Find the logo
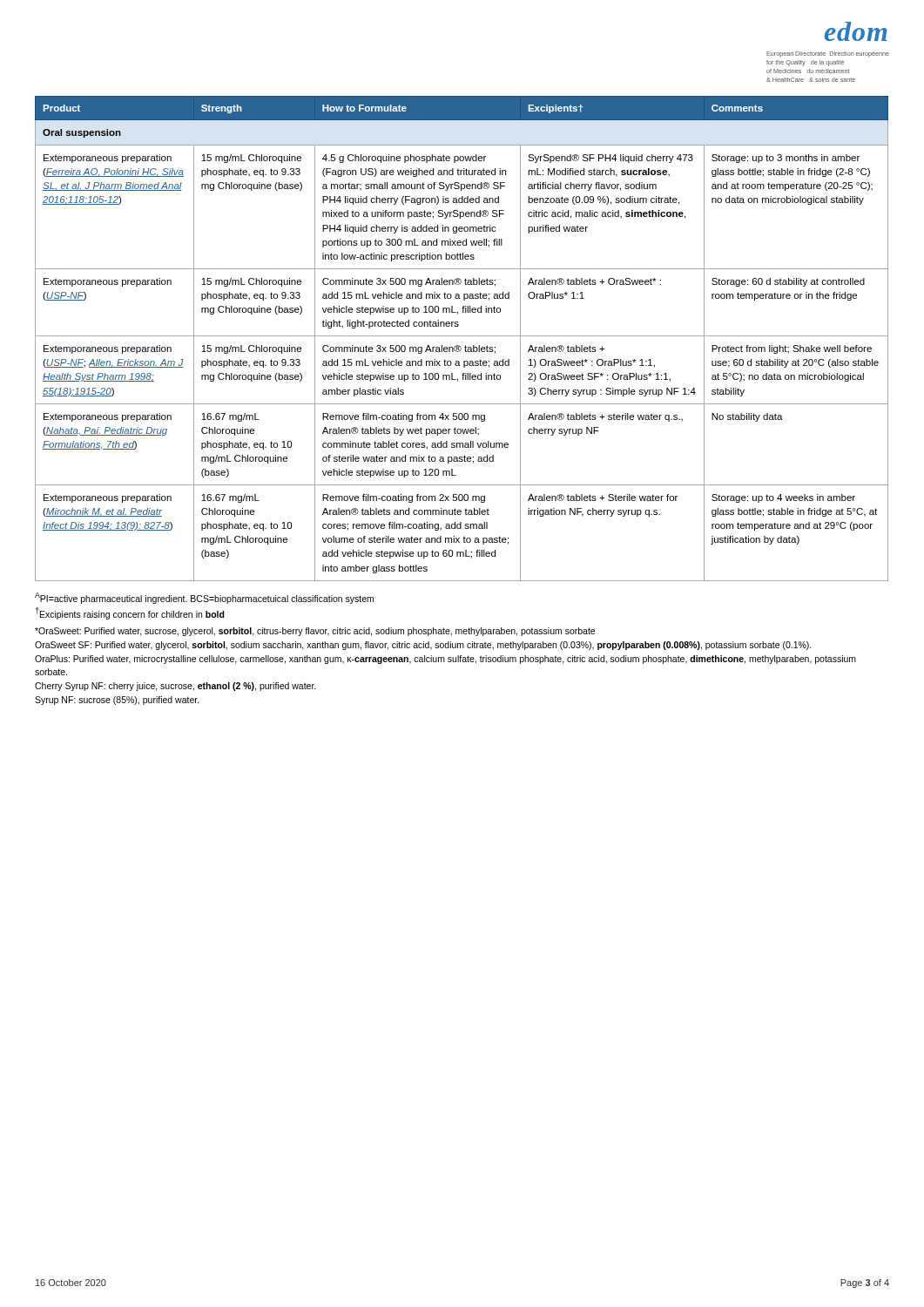 pyautogui.click(x=828, y=50)
